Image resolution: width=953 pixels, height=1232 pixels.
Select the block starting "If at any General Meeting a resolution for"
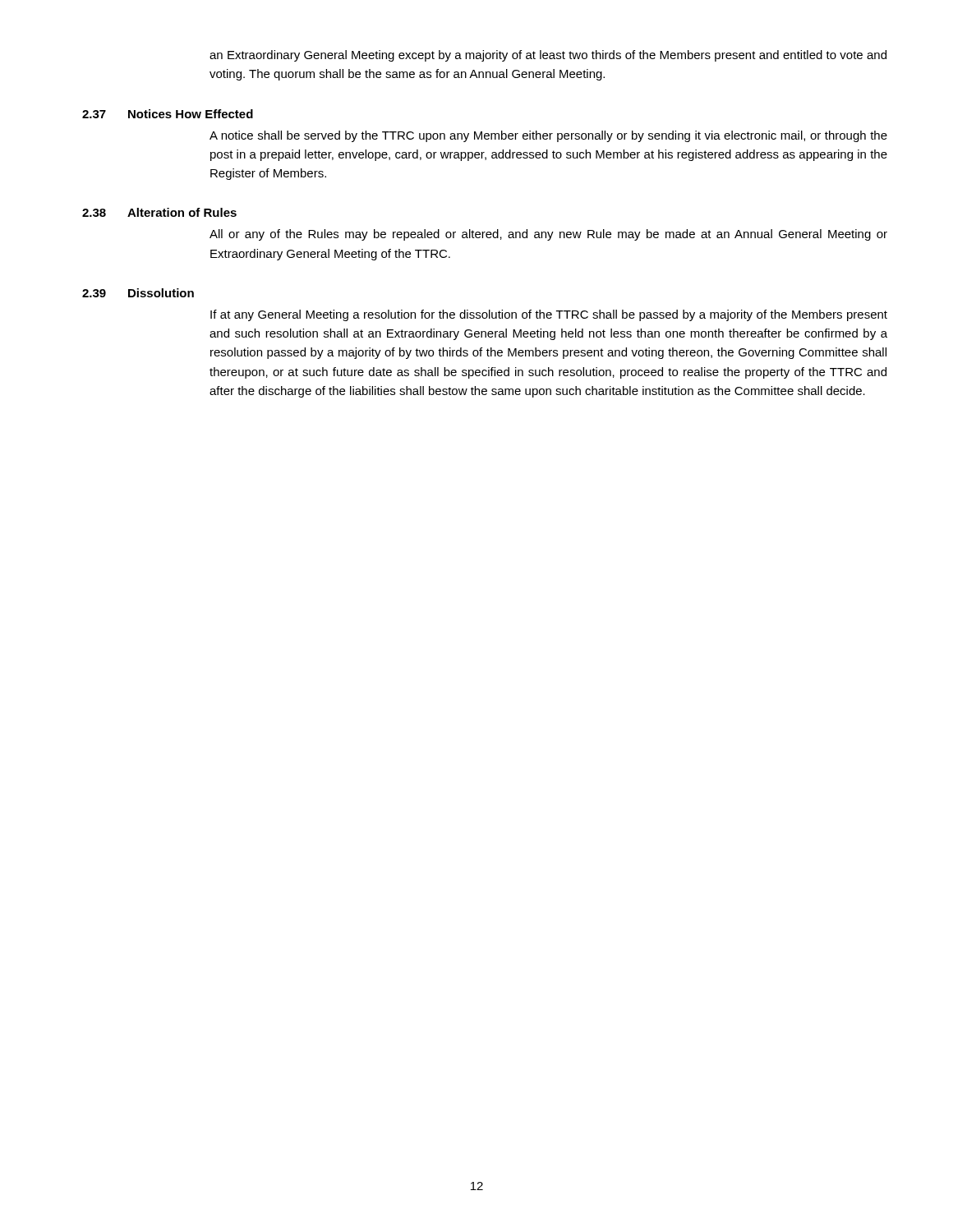[x=548, y=352]
